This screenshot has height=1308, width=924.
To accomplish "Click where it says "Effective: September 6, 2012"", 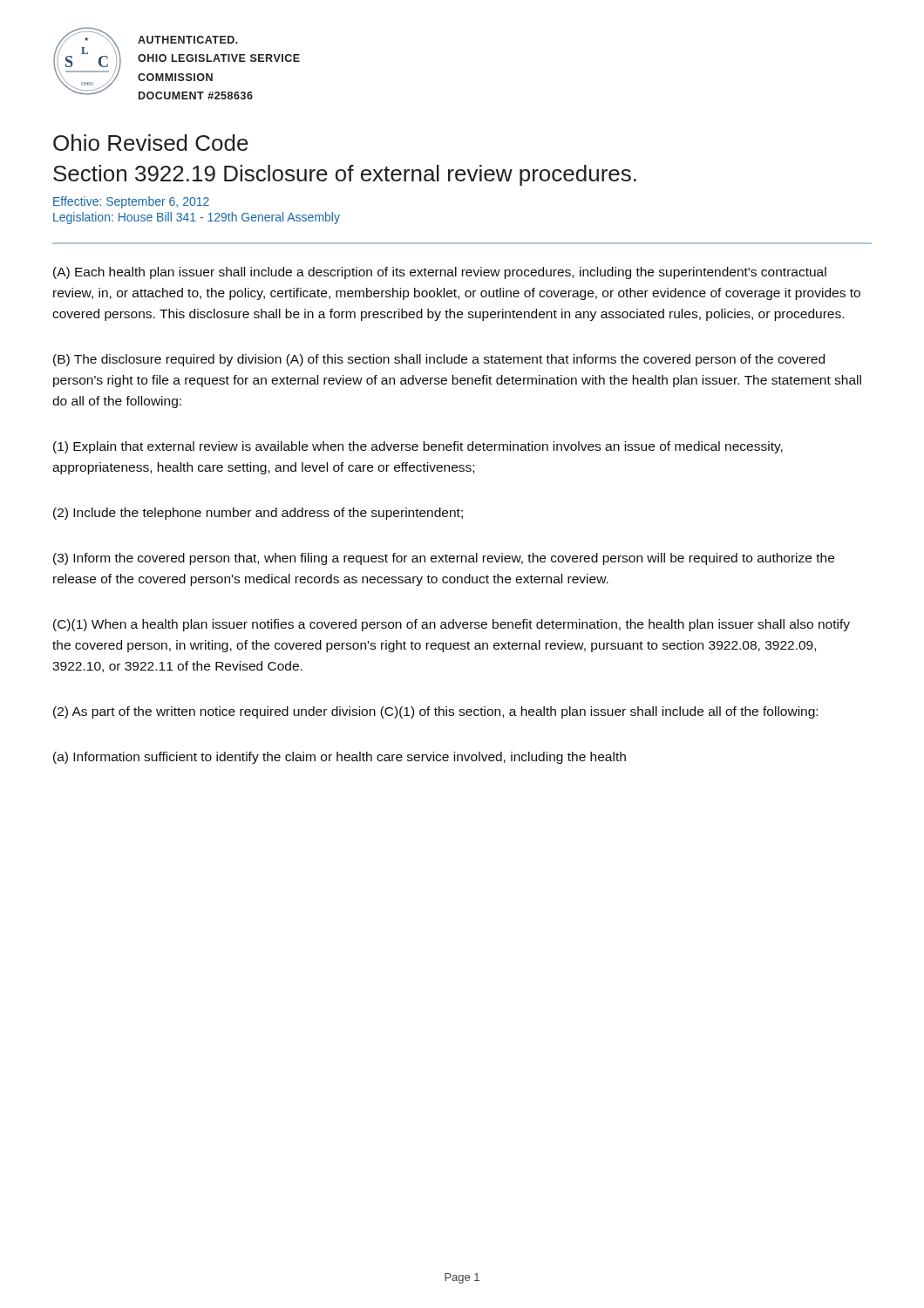I will pyautogui.click(x=131, y=201).
